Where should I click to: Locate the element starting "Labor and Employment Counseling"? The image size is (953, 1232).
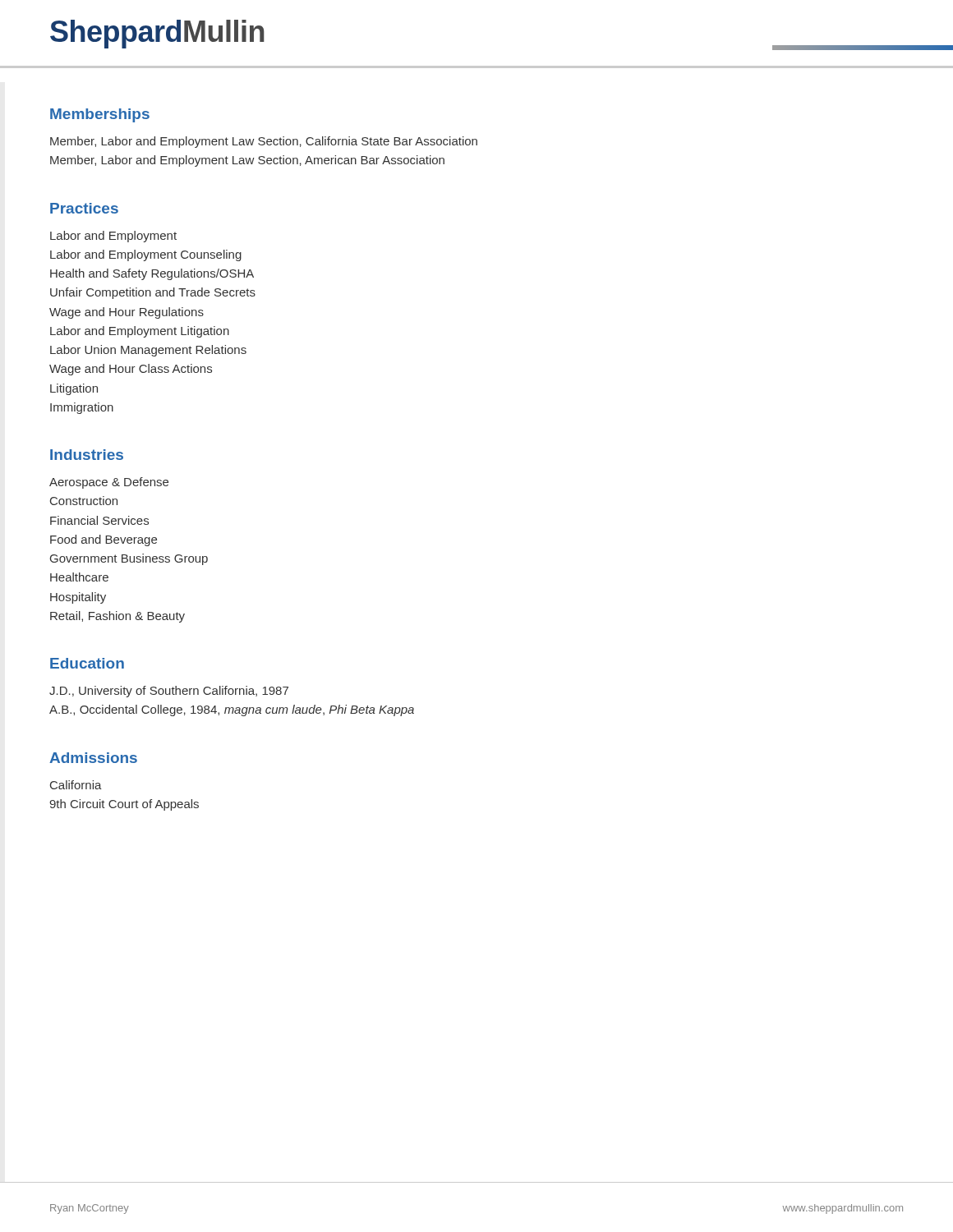[x=146, y=254]
